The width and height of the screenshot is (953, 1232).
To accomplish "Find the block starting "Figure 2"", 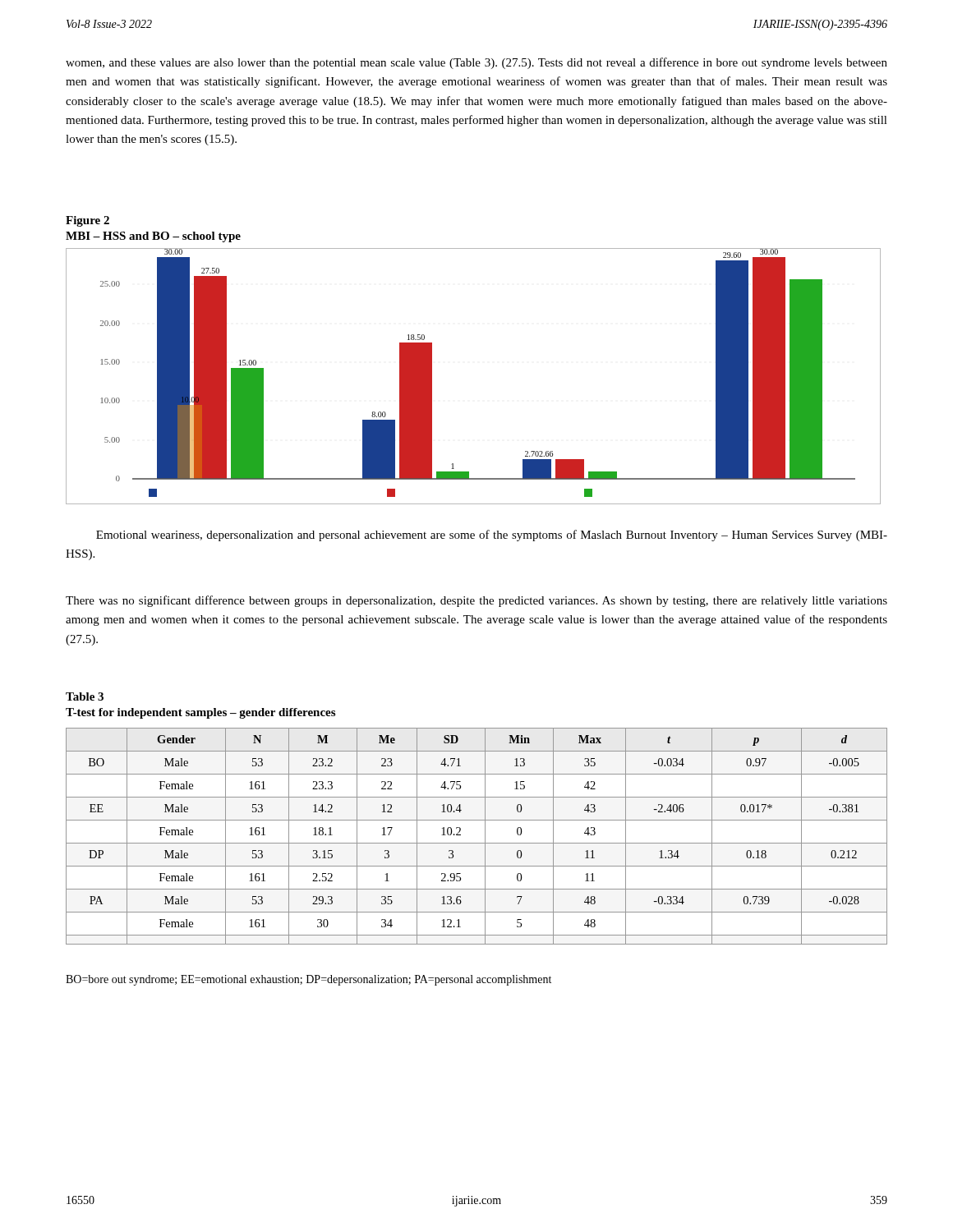I will click(x=88, y=220).
